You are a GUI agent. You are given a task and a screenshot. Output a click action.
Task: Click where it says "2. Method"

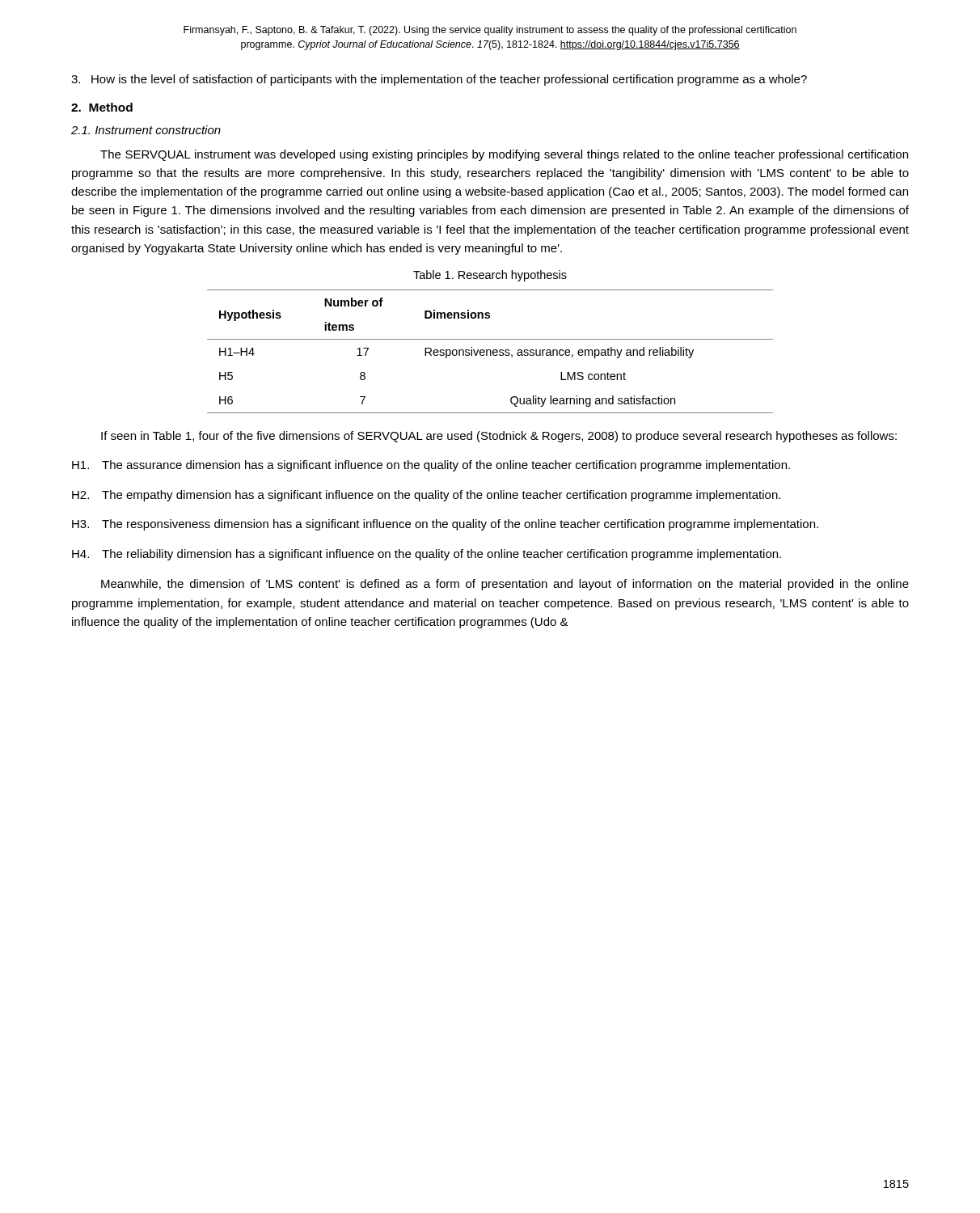coord(102,107)
